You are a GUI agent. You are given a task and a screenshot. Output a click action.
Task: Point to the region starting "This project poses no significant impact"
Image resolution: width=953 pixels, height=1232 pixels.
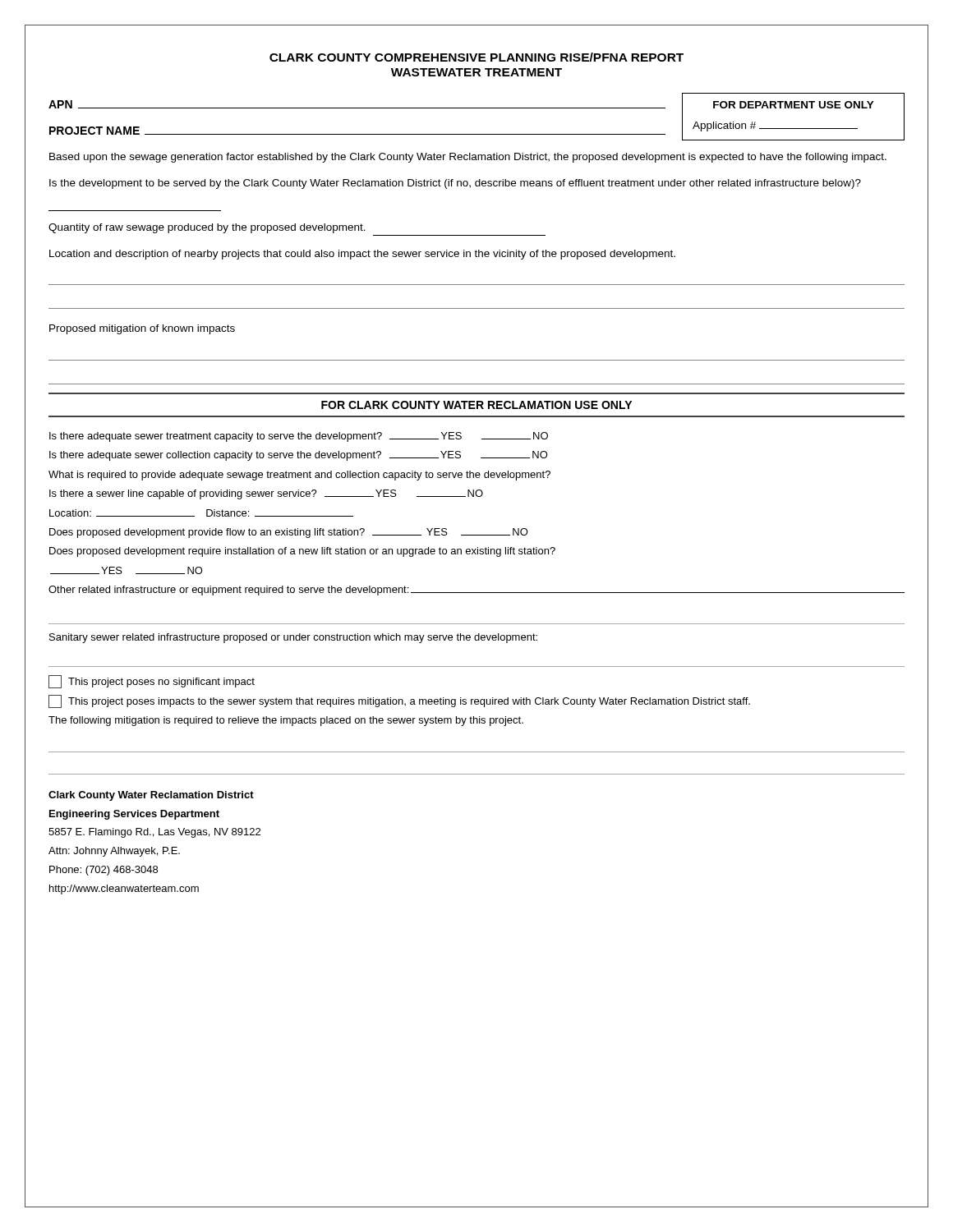pos(152,682)
